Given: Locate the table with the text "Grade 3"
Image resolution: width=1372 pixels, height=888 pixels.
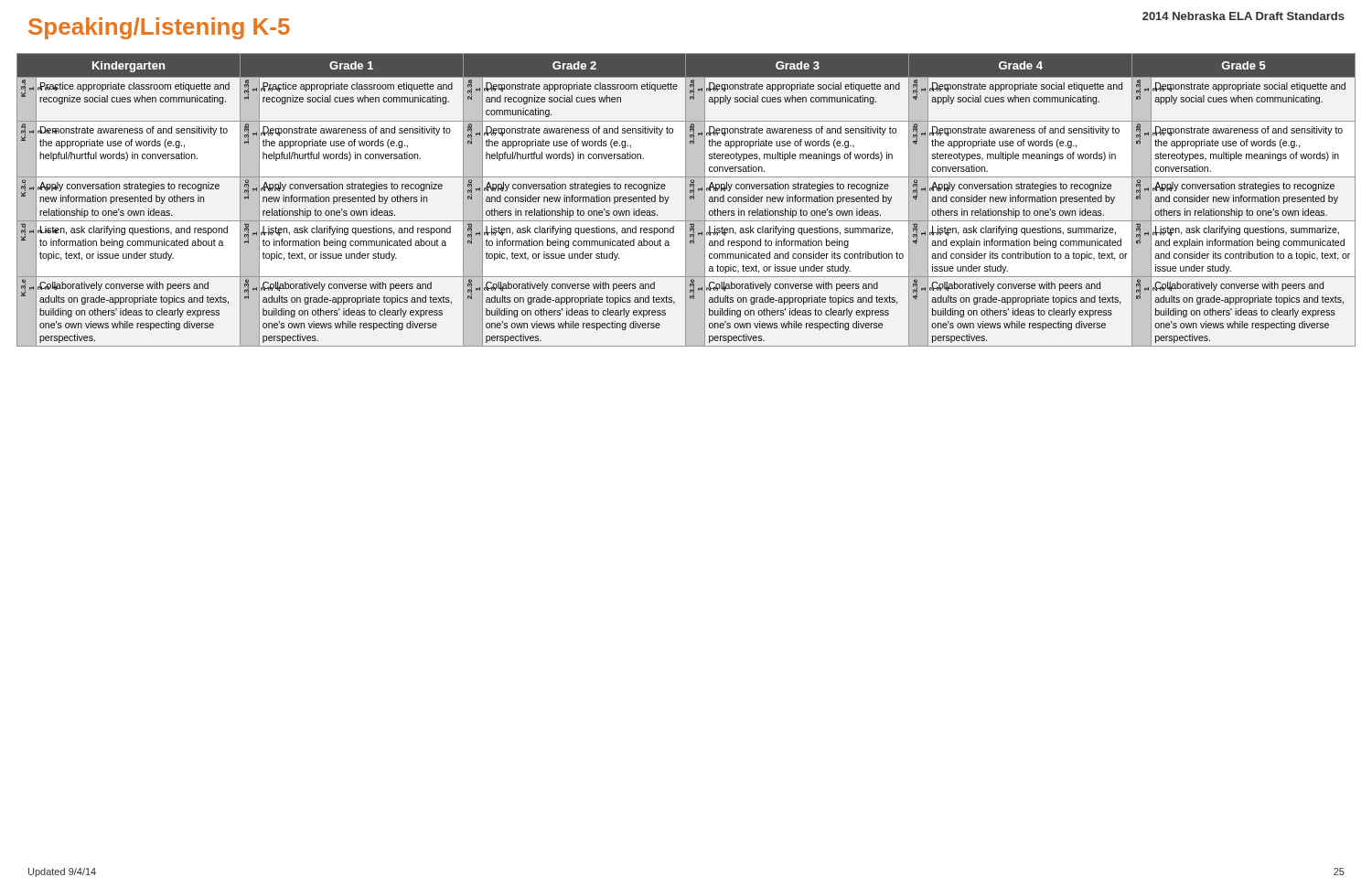Looking at the screenshot, I should coord(686,200).
